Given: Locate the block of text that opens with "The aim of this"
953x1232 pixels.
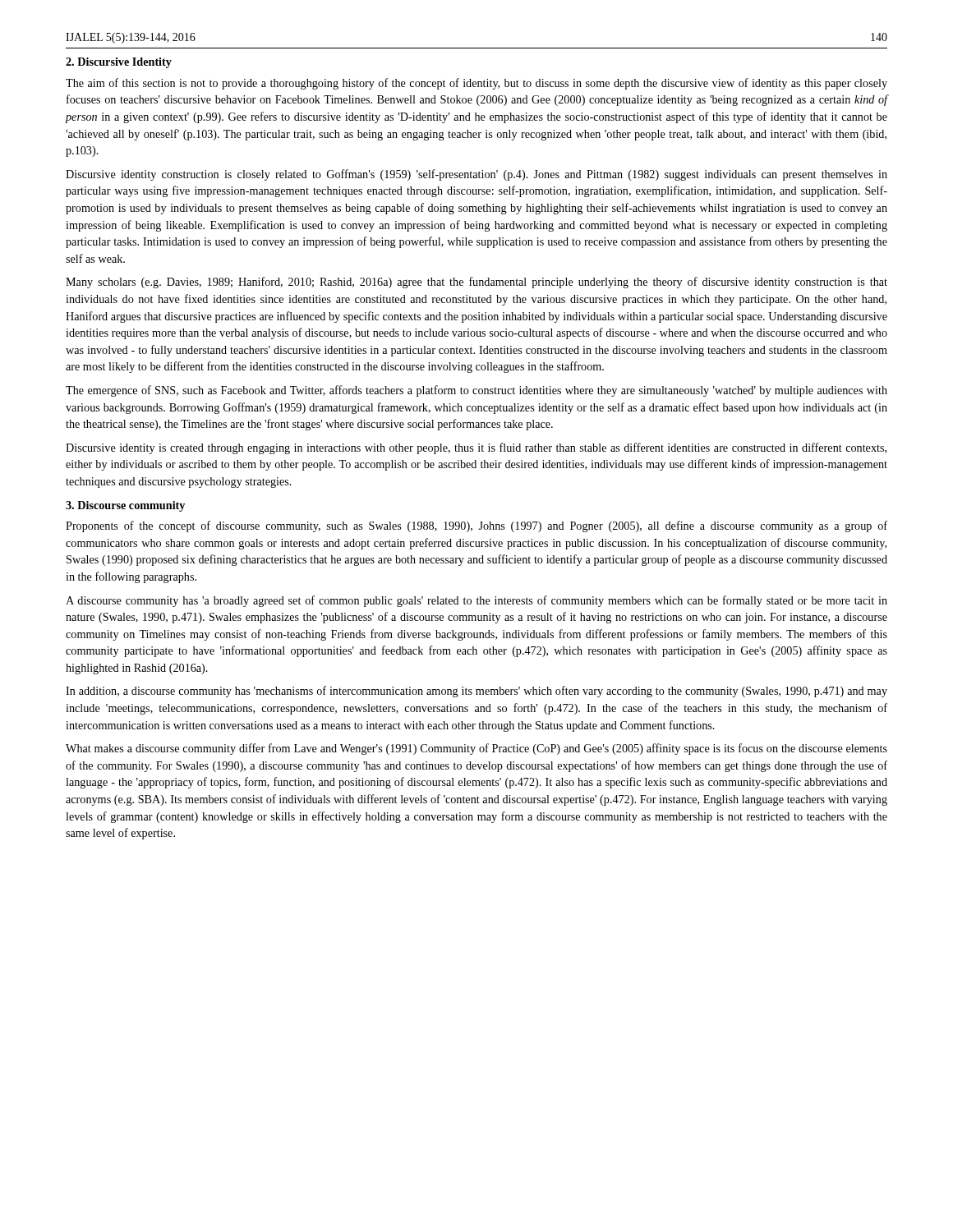Looking at the screenshot, I should 476,117.
